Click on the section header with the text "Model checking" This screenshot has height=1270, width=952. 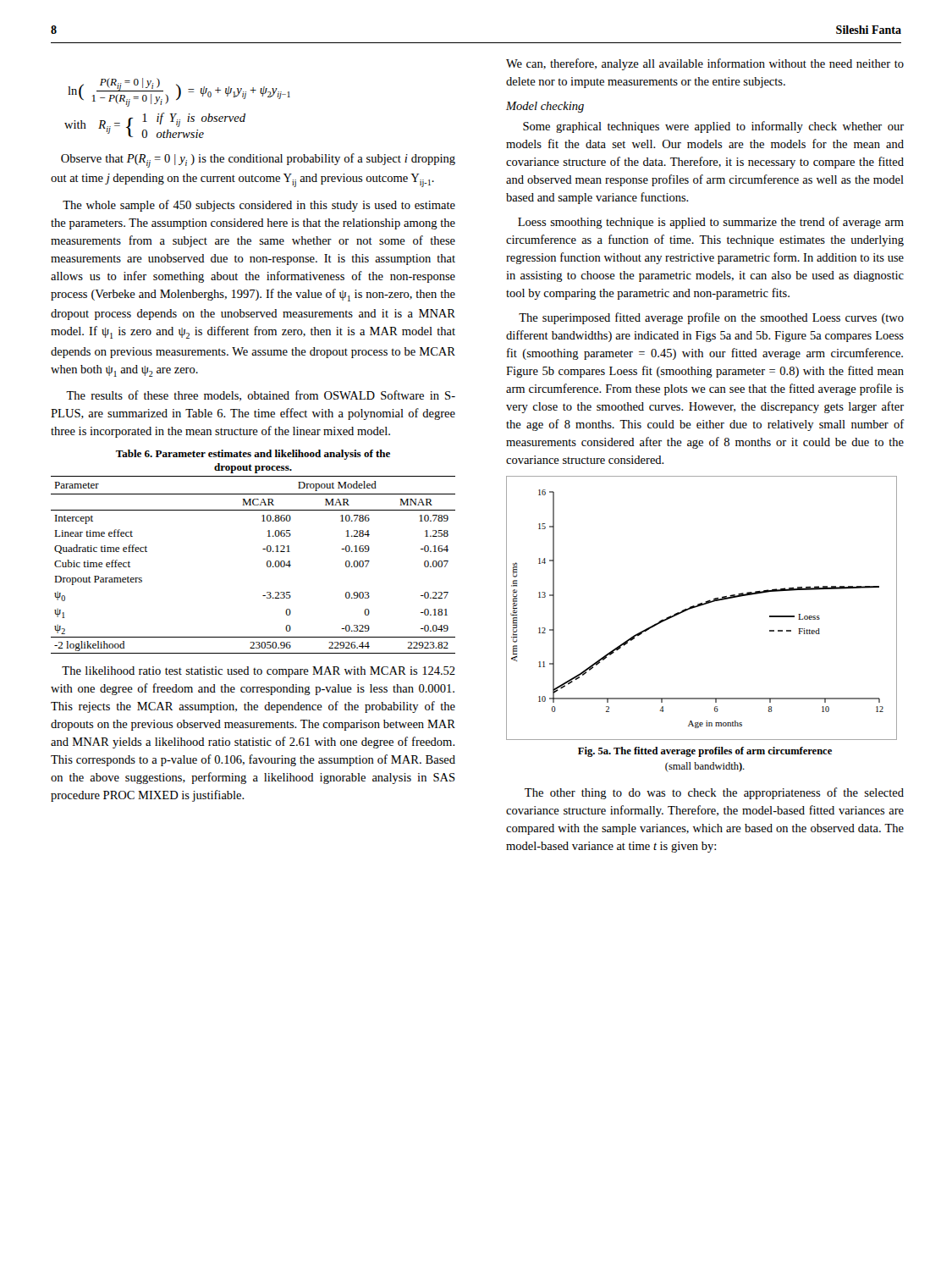pos(545,106)
